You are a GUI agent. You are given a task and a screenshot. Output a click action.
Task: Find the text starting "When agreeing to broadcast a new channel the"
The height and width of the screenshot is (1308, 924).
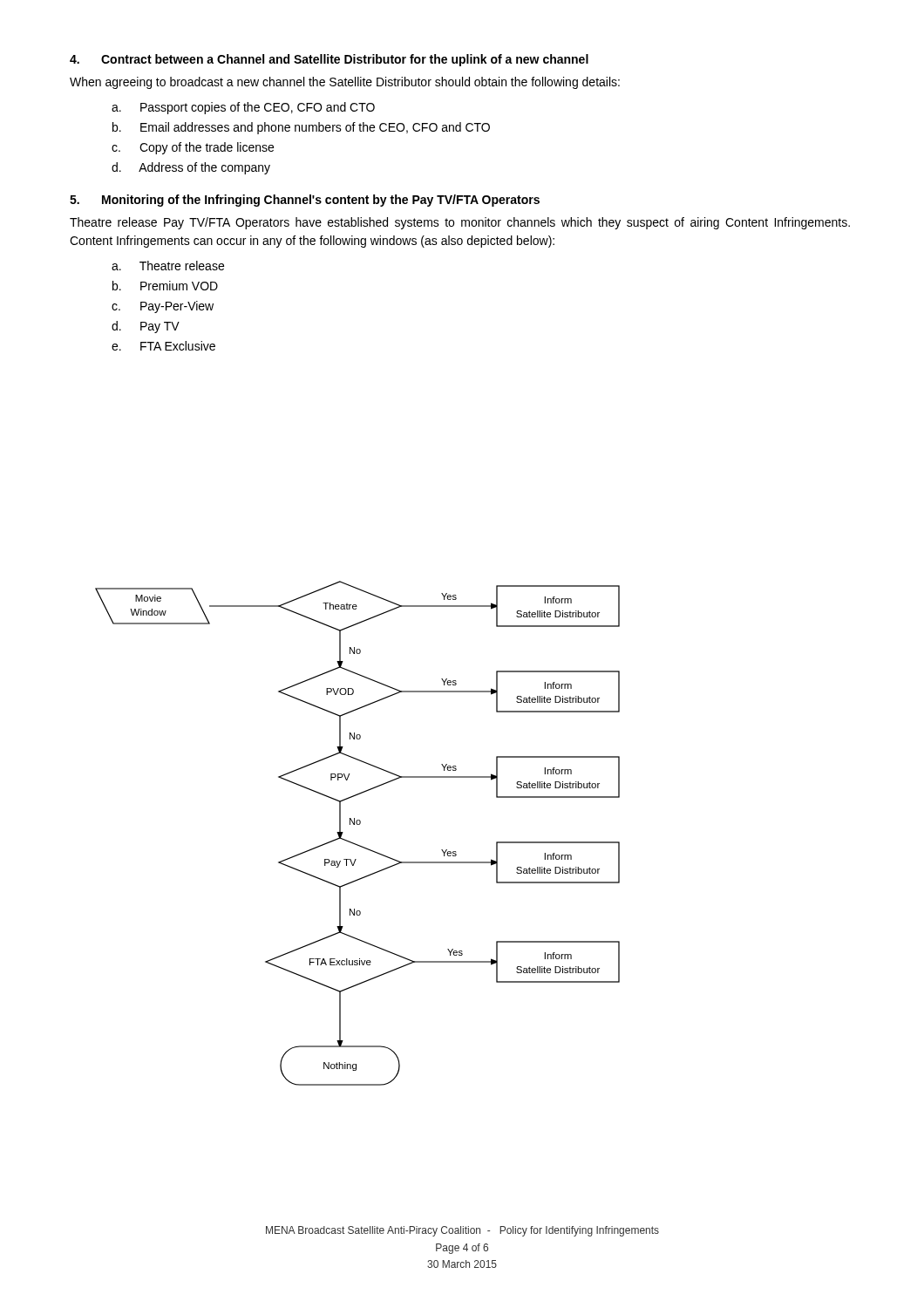point(345,82)
